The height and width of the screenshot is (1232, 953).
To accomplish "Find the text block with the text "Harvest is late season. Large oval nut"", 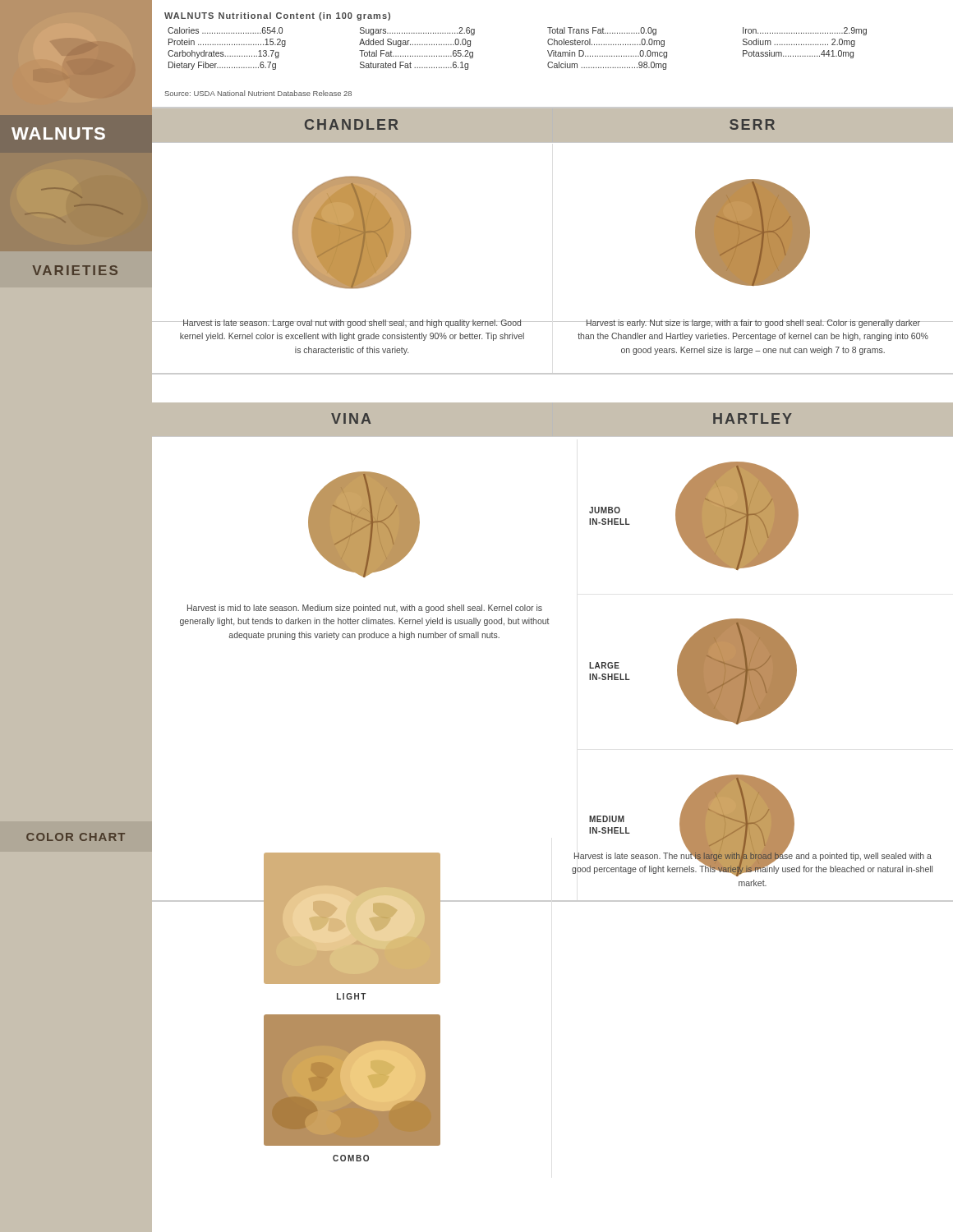I will point(352,336).
